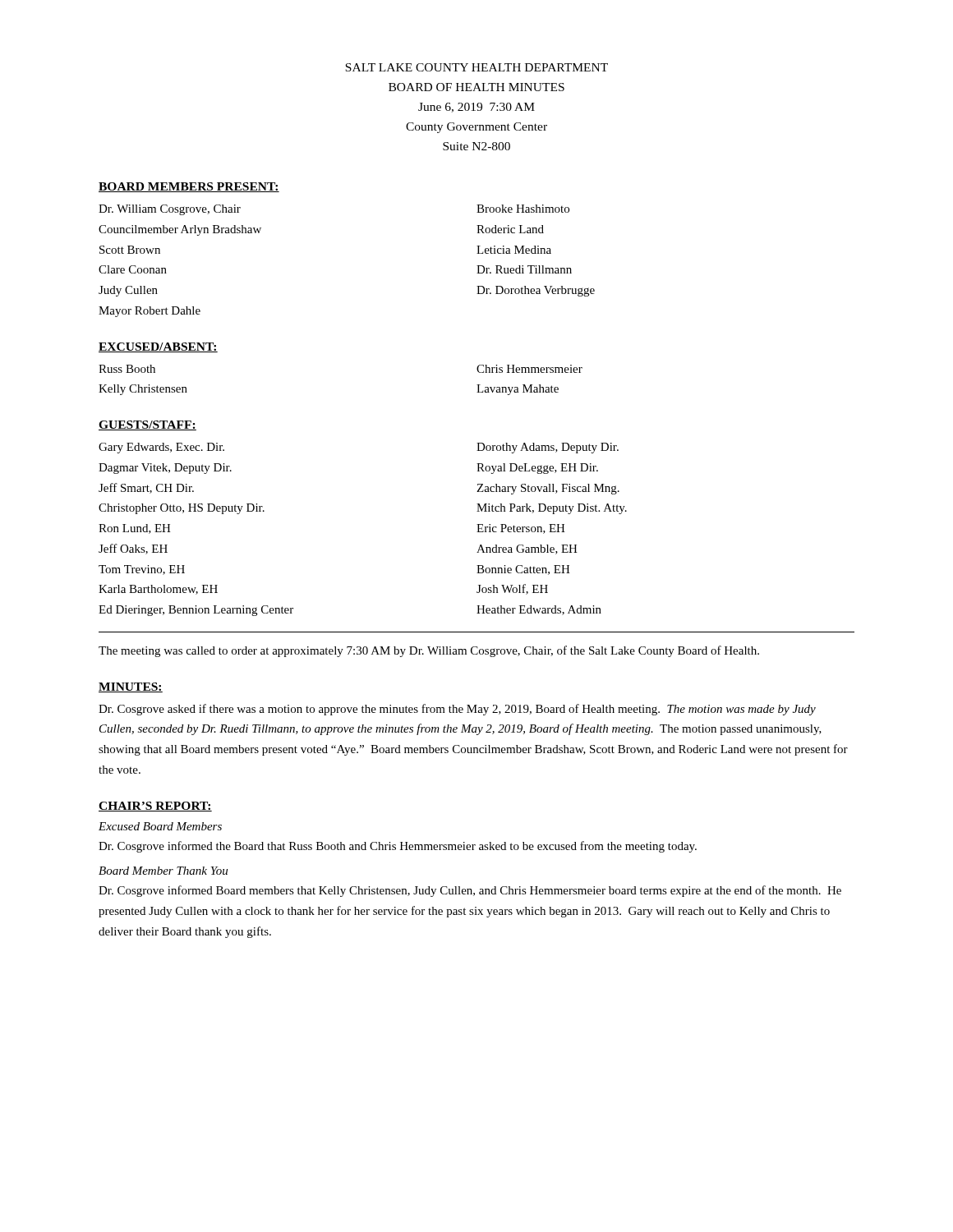
Task: Select the passage starting "Gary Edwards, Exec. Dir. Dagmar Vitek, Deputy"
Action: tap(161, 448)
